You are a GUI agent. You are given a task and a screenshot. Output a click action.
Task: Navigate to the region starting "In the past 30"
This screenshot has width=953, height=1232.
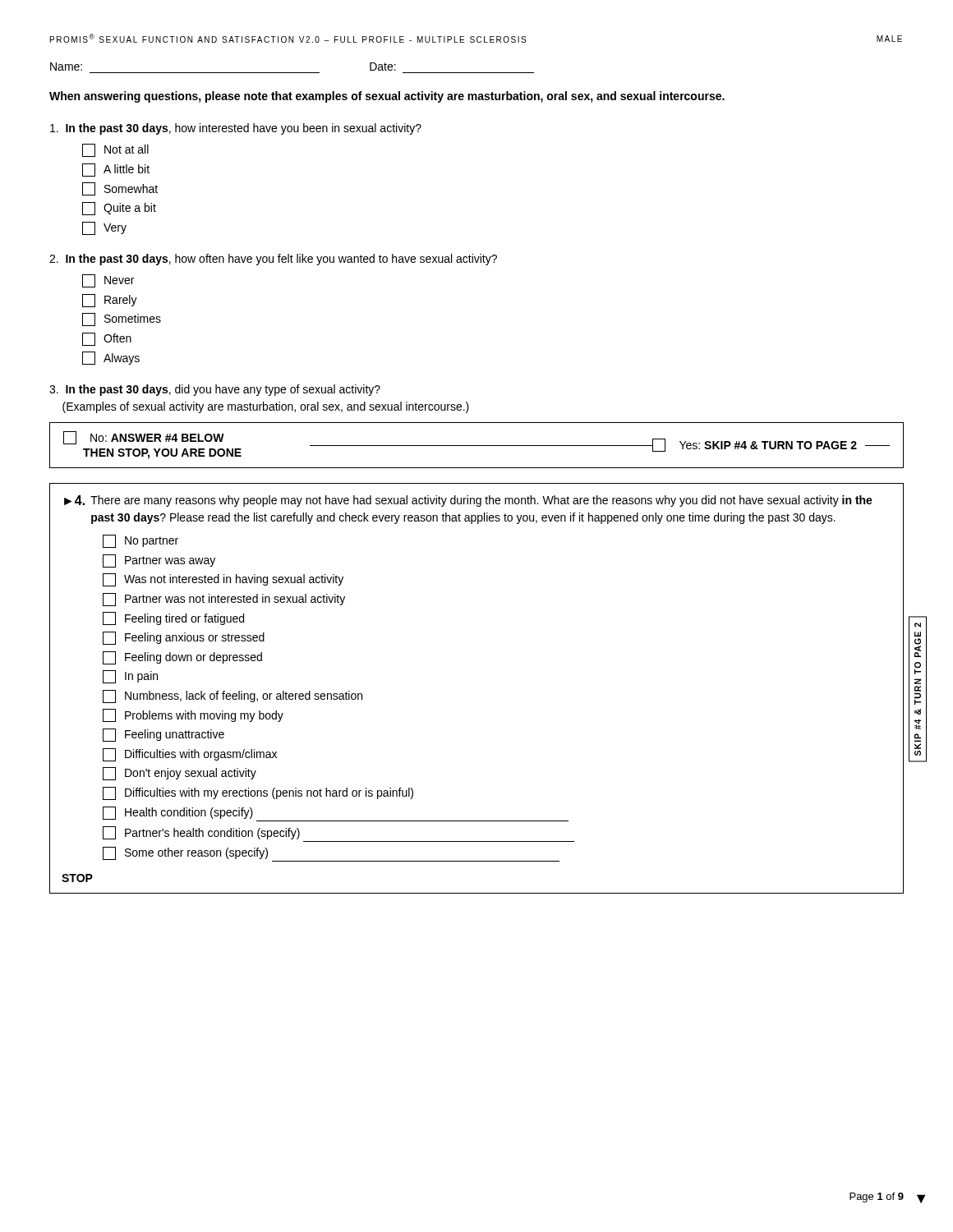click(236, 129)
